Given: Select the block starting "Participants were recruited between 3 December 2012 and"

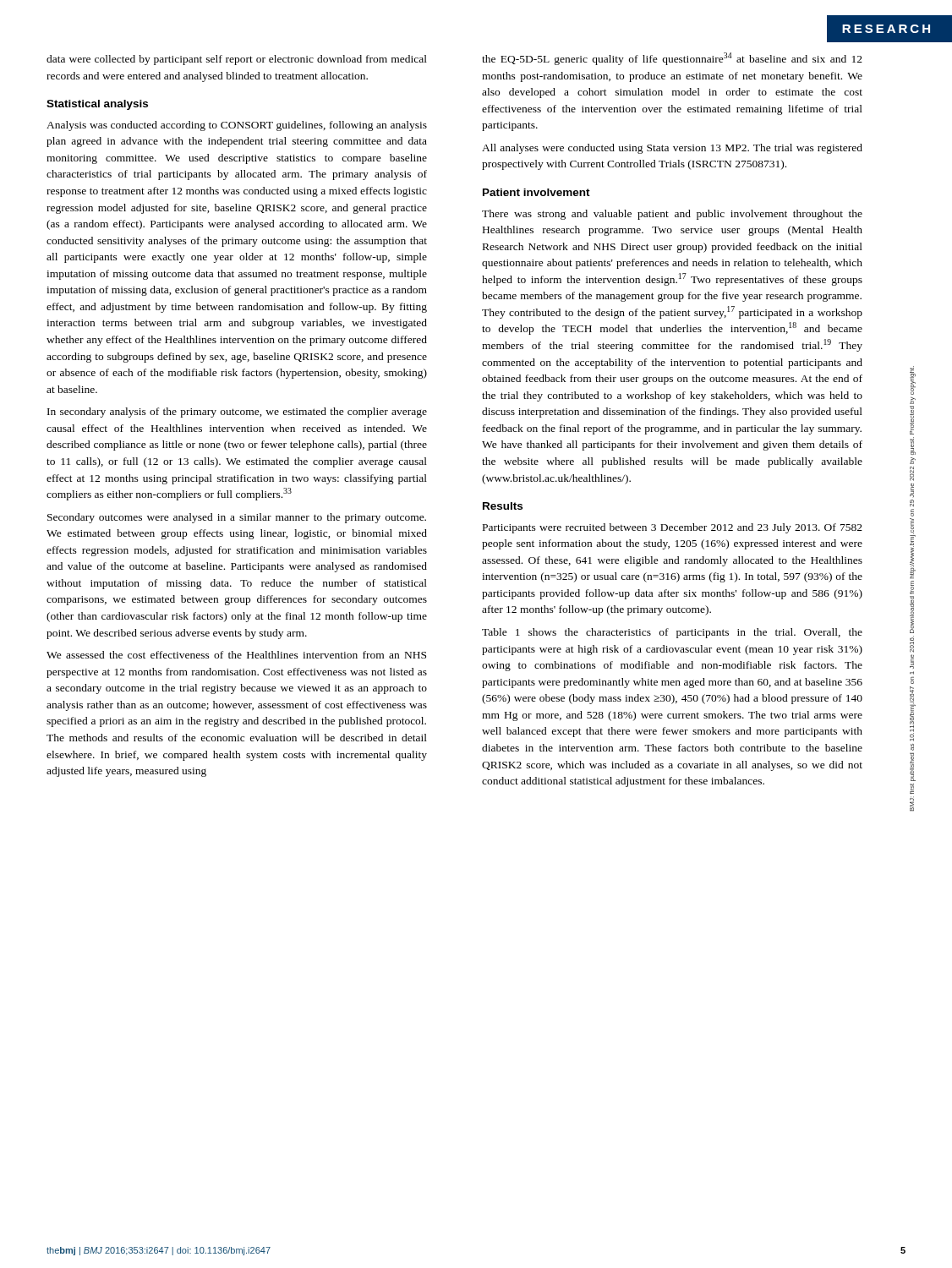Looking at the screenshot, I should click(672, 654).
